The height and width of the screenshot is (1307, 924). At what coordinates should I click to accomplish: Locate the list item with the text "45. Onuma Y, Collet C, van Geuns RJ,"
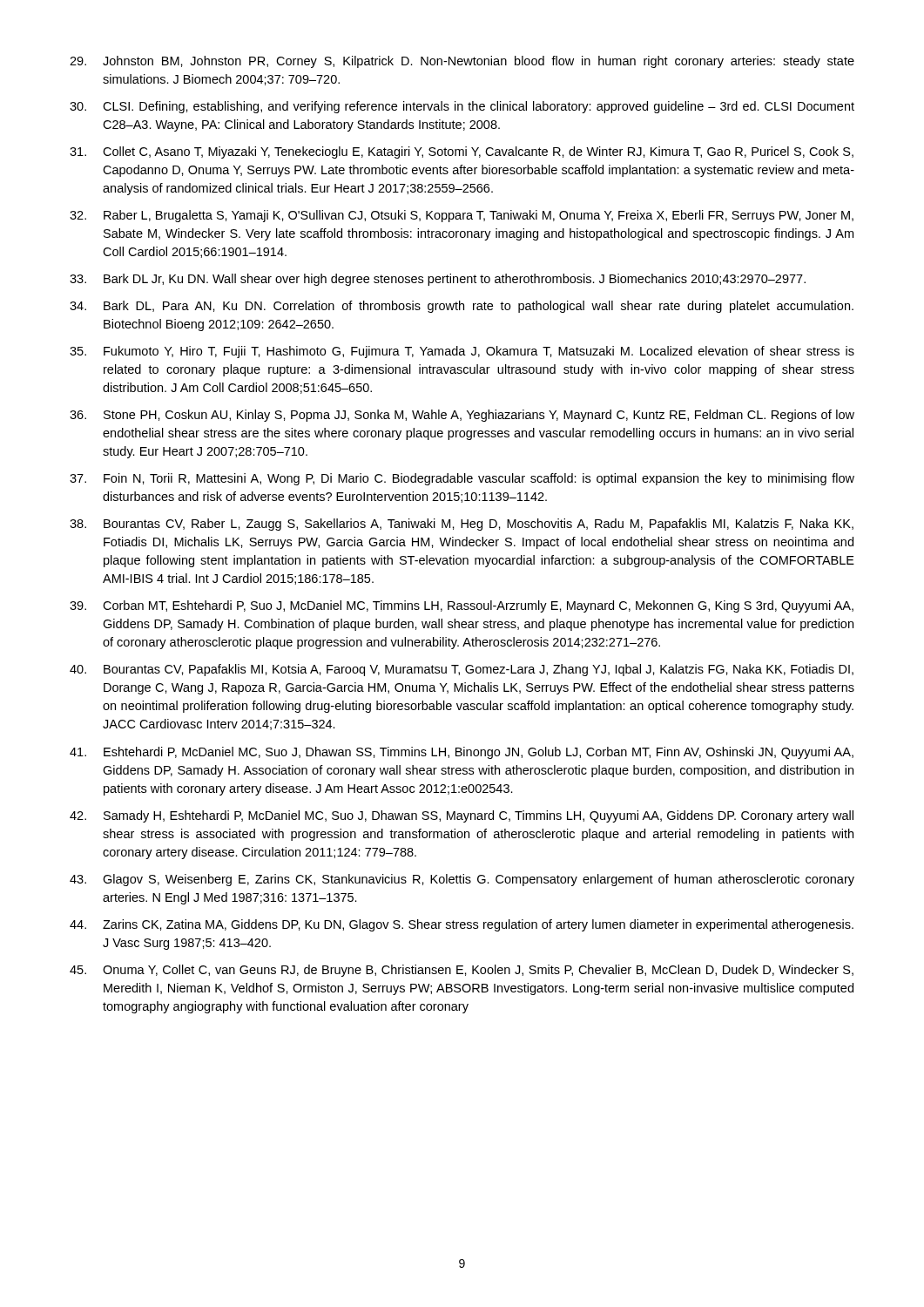click(462, 988)
